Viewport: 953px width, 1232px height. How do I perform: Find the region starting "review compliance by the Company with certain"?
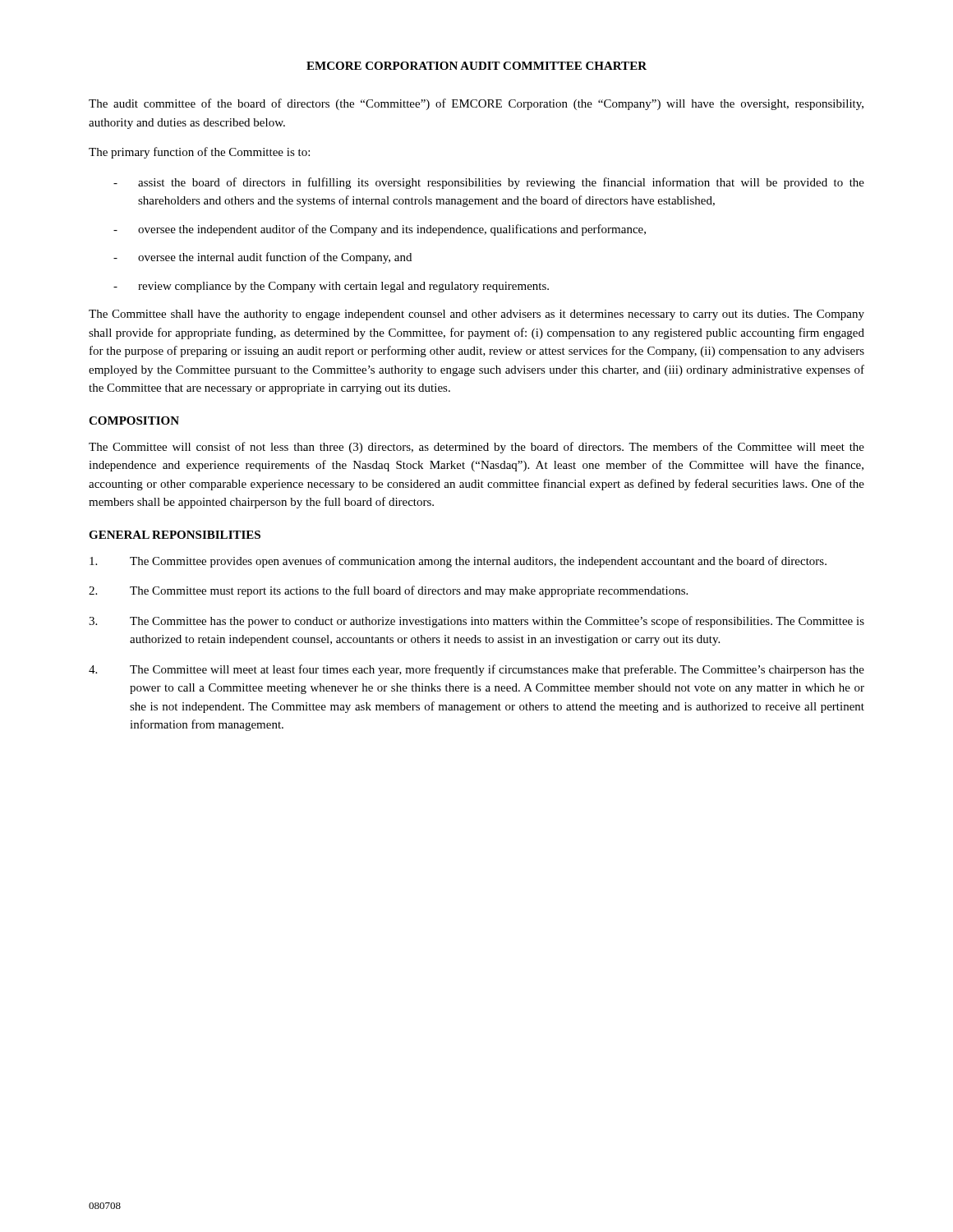332,286
